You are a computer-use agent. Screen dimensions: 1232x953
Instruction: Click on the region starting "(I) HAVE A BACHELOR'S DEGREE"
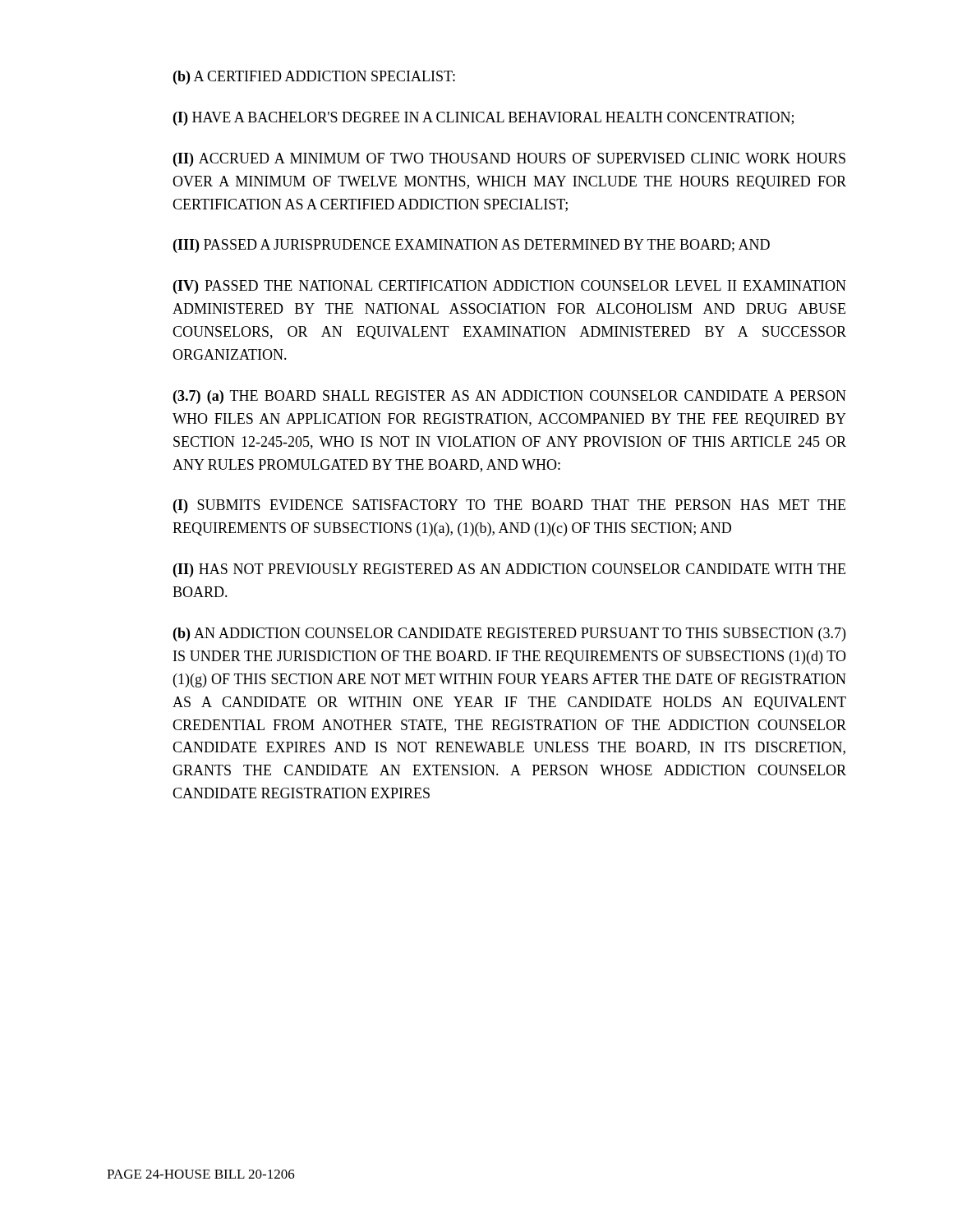coord(509,118)
